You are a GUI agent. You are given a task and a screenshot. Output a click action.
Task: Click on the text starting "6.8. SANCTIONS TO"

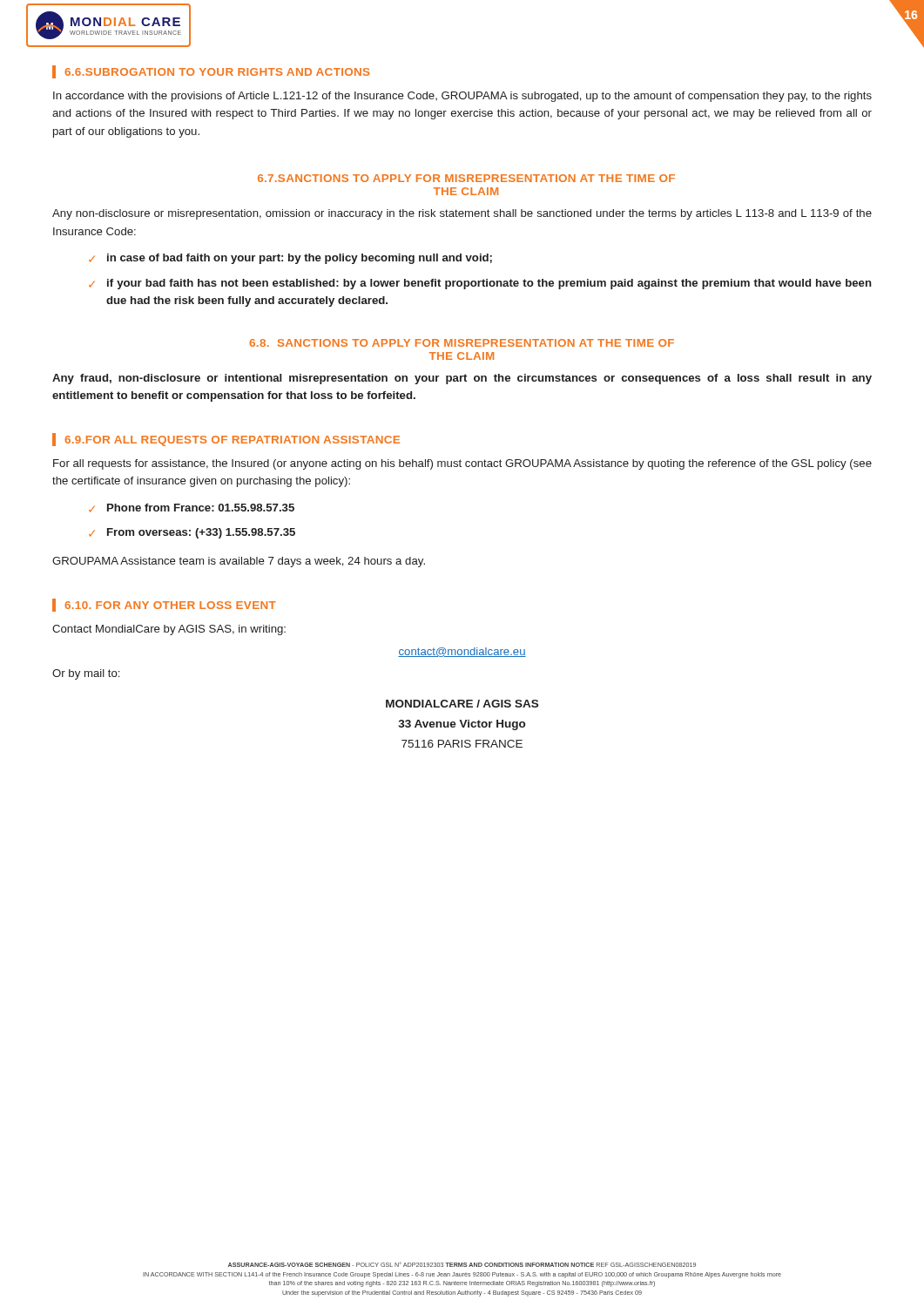point(462,349)
